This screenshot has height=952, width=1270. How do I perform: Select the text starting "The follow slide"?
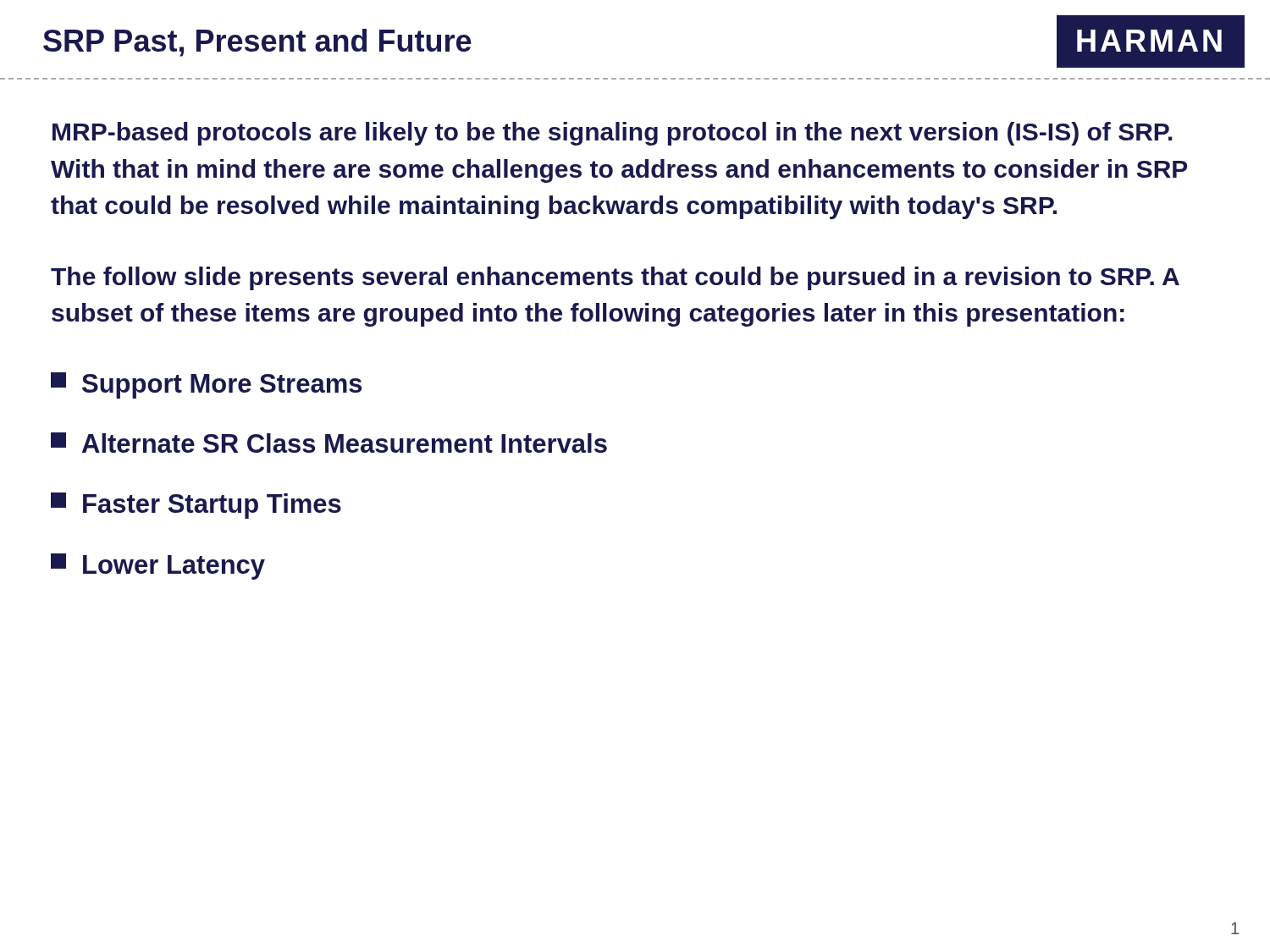click(615, 294)
